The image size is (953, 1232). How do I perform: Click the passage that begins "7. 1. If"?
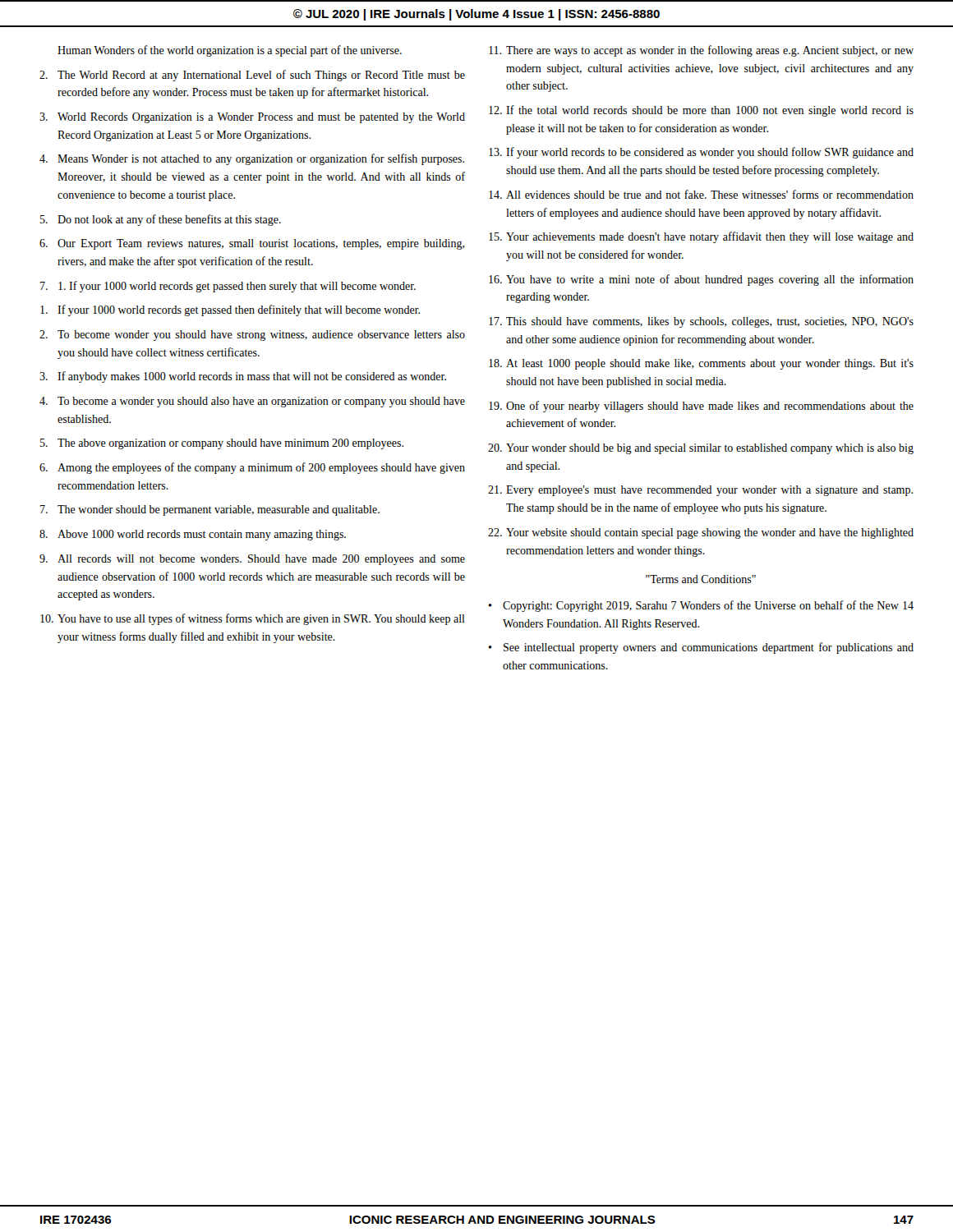coord(252,286)
